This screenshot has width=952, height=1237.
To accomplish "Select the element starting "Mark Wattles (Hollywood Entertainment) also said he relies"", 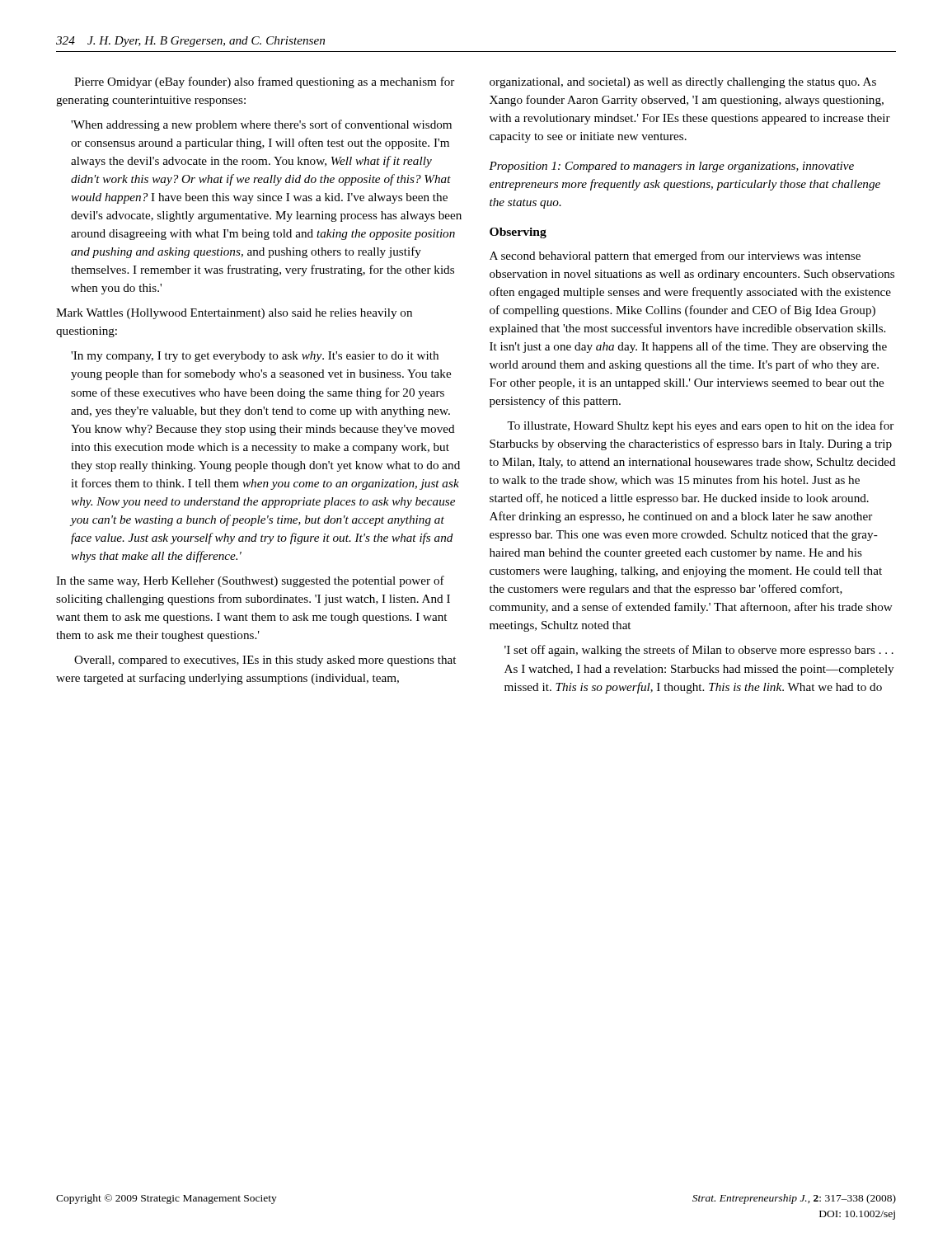I will pyautogui.click(x=259, y=322).
